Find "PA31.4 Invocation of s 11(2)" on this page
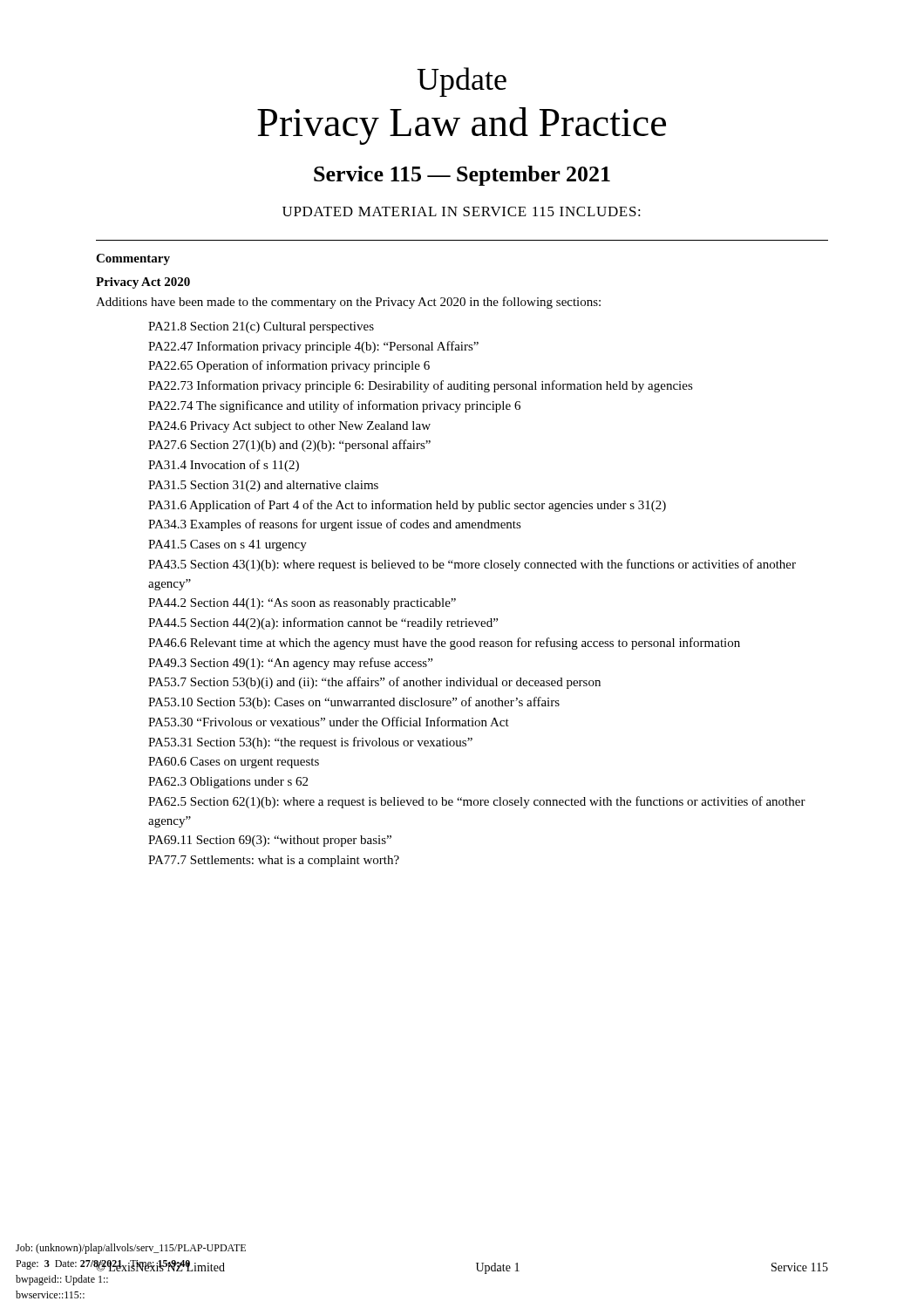This screenshot has height=1308, width=924. (224, 465)
